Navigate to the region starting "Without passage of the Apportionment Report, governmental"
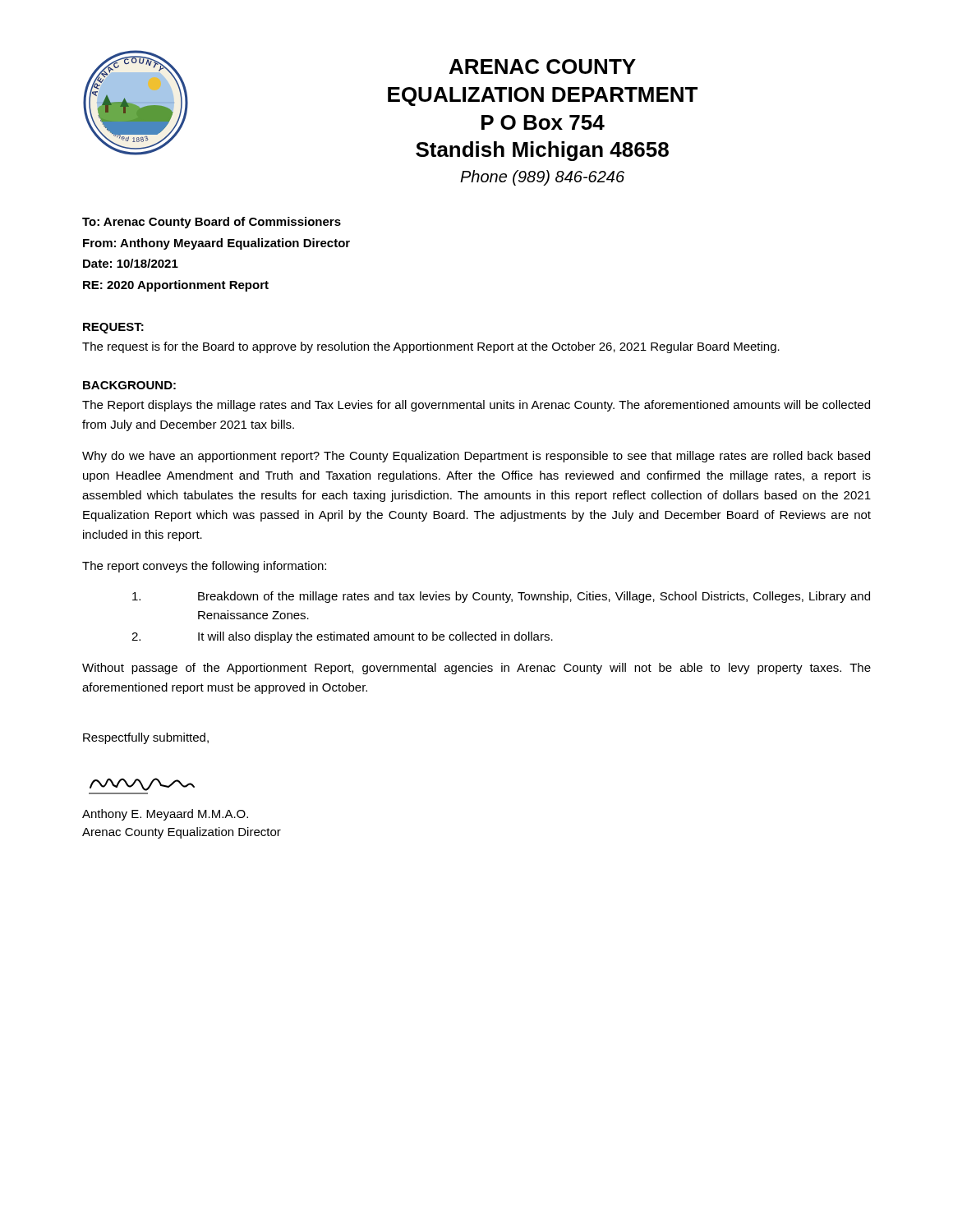This screenshot has width=953, height=1232. pos(476,677)
